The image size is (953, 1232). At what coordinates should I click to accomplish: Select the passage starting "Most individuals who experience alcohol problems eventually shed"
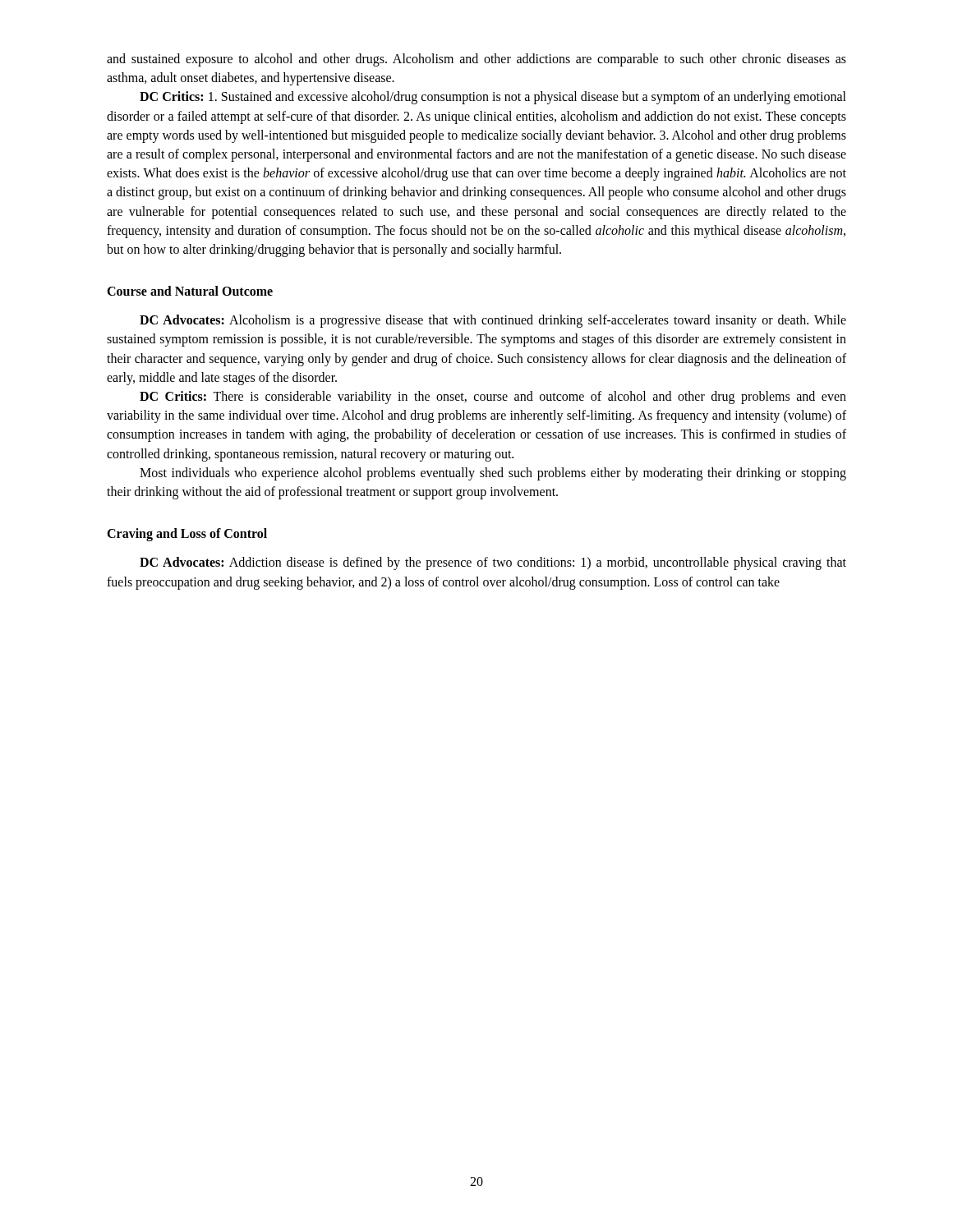[x=476, y=482]
